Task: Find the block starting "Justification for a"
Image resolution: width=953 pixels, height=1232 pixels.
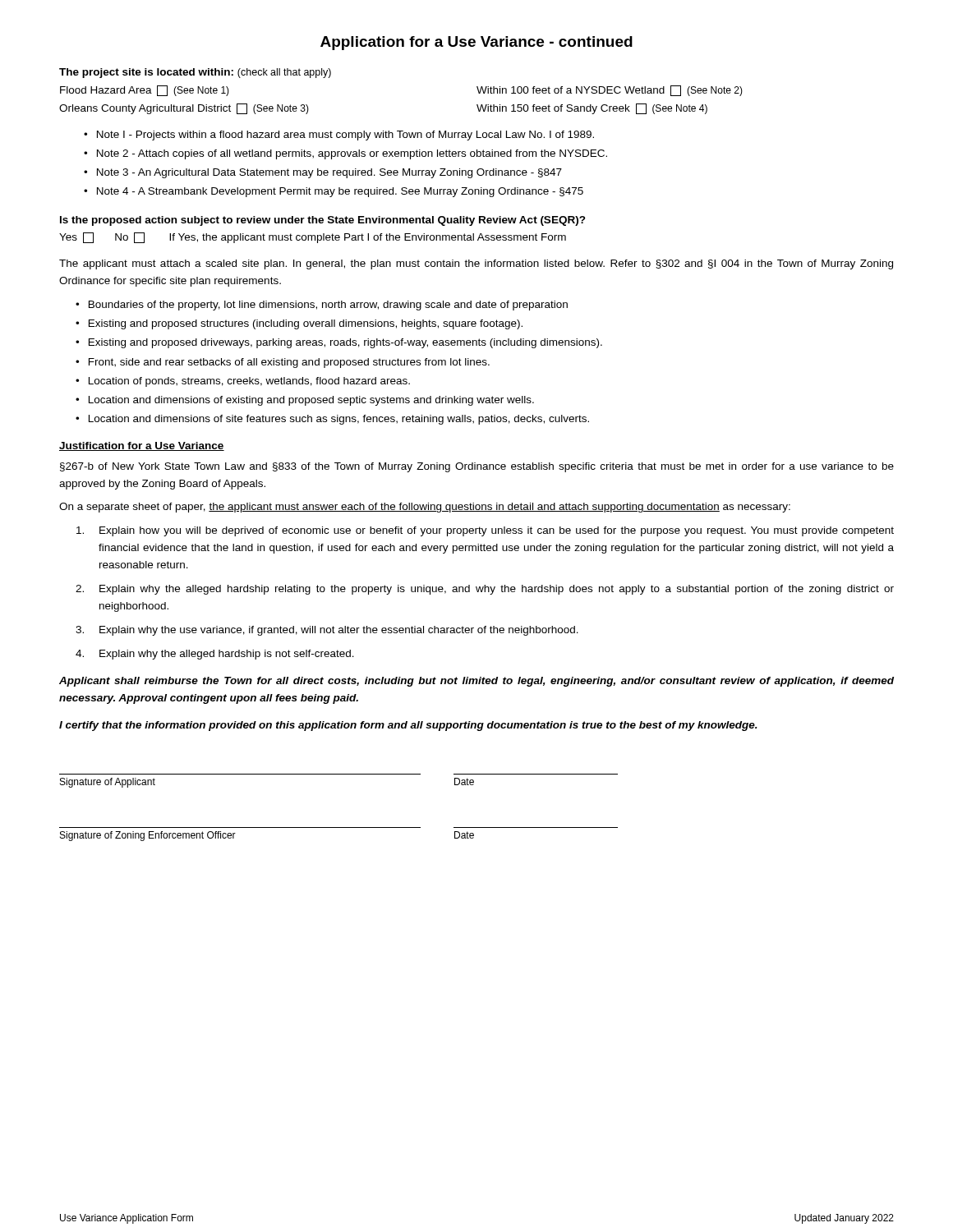Action: tap(141, 445)
